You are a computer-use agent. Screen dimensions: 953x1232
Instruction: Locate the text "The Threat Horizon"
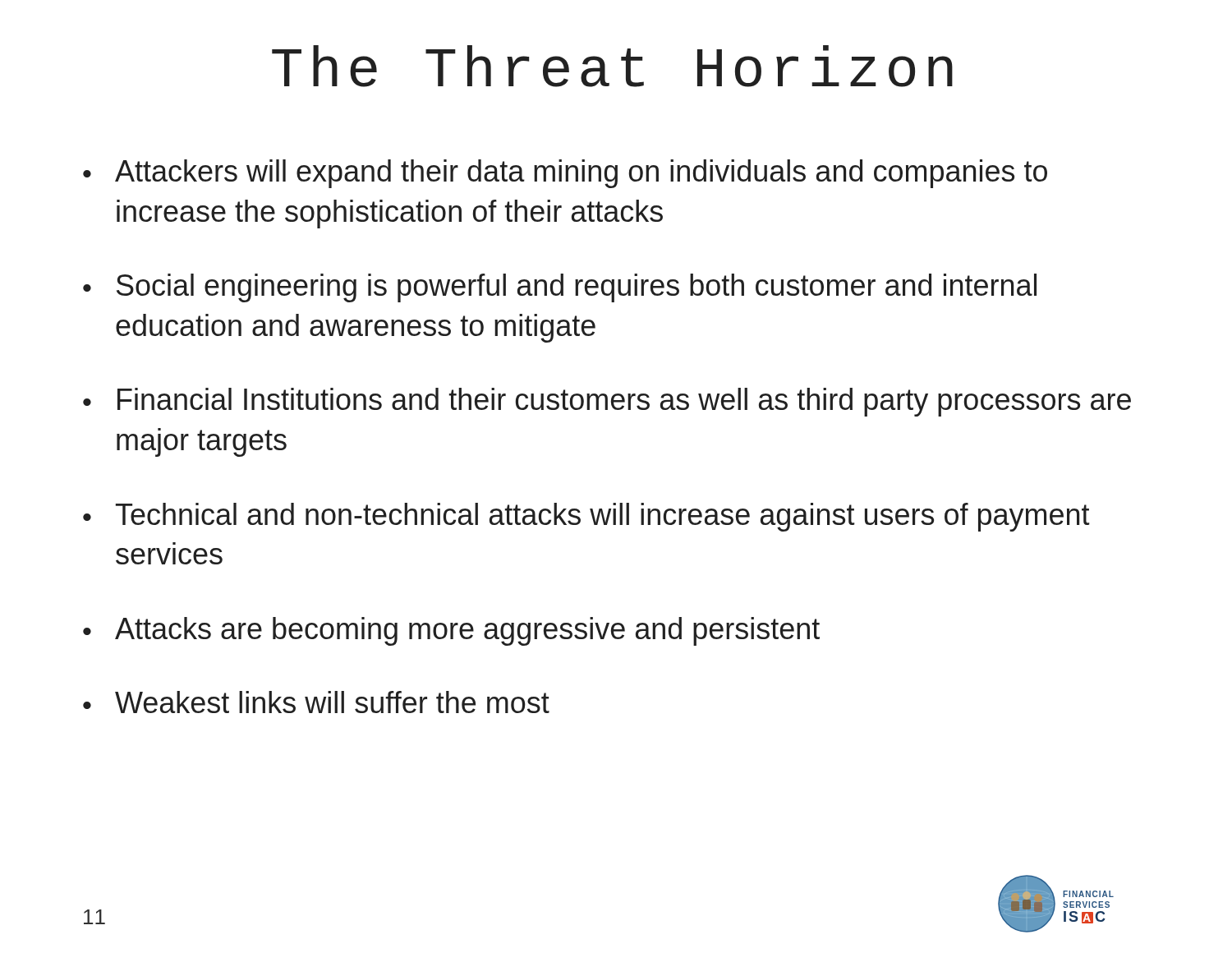coord(616,71)
